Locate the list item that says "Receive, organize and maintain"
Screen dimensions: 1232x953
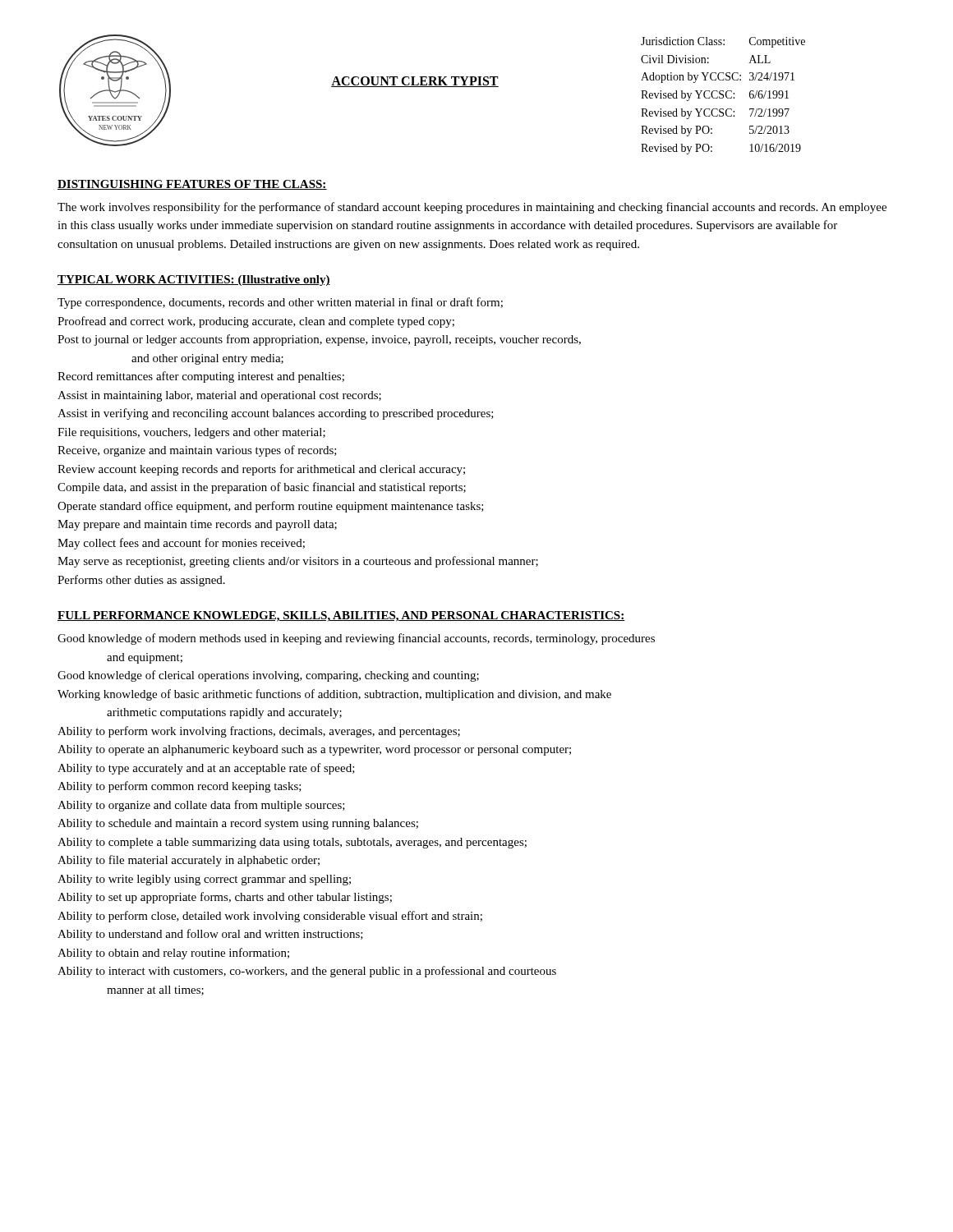pos(197,450)
